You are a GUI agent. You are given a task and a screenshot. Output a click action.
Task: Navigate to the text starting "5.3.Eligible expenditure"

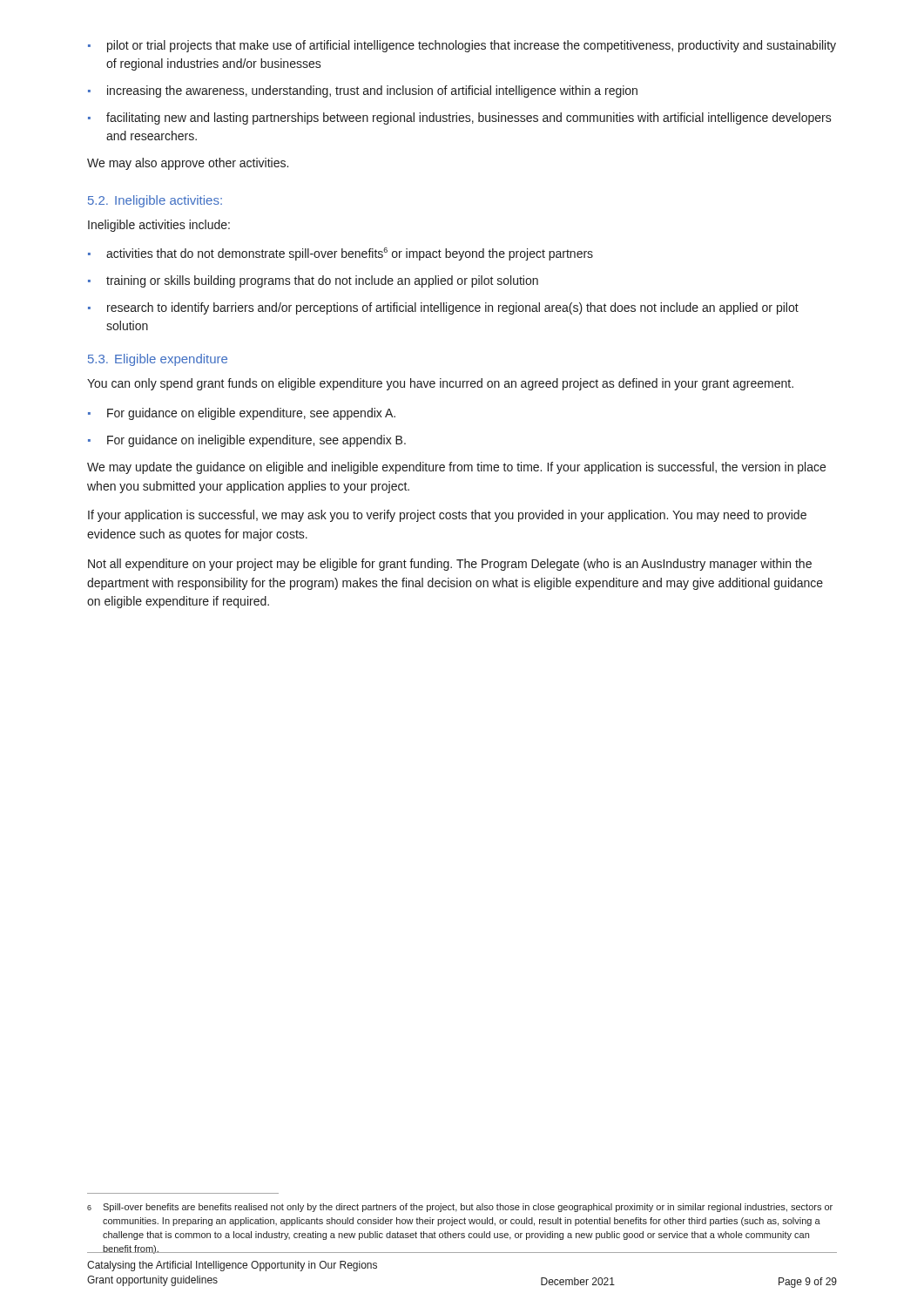[x=158, y=359]
